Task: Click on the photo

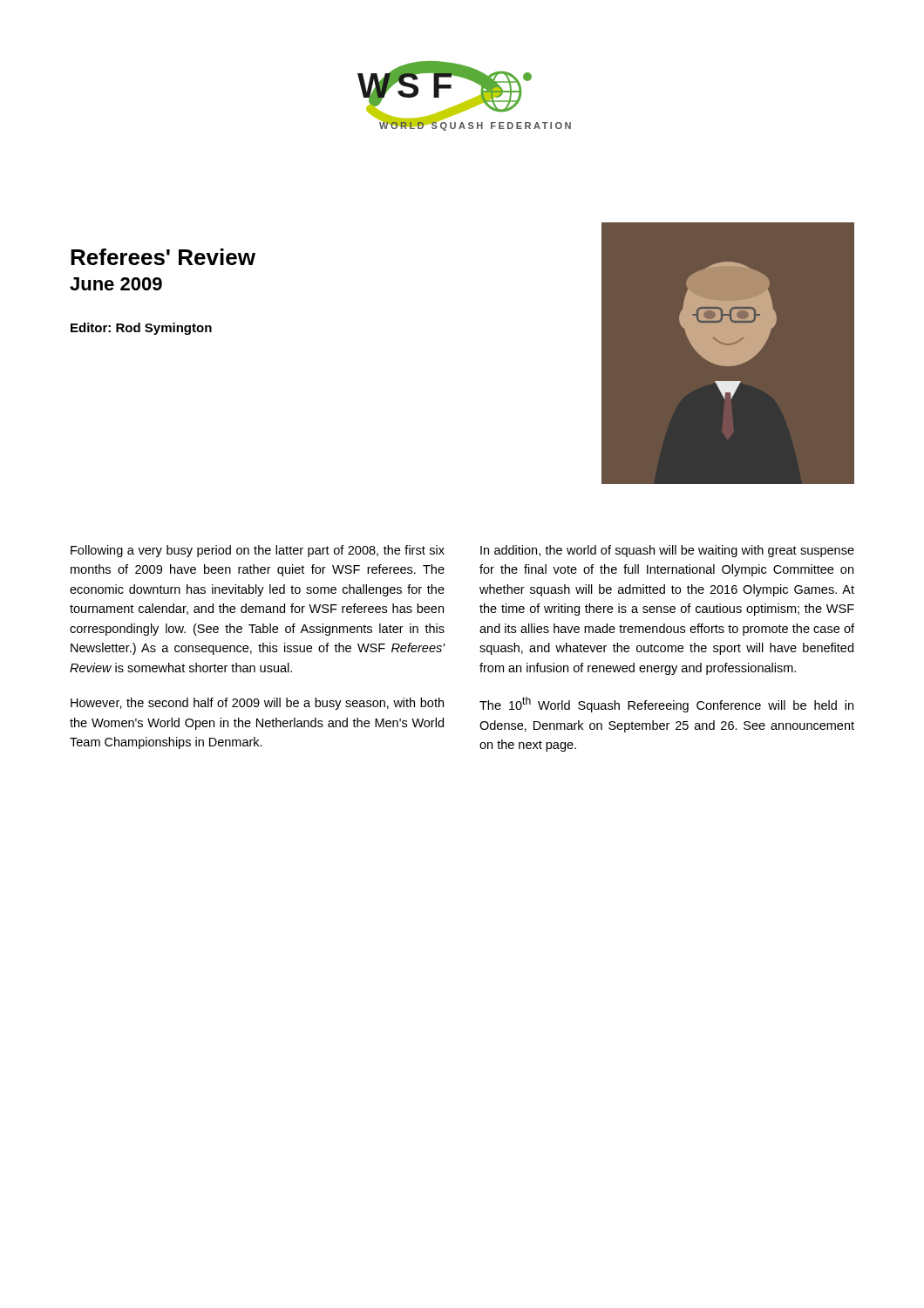Action: 728,353
